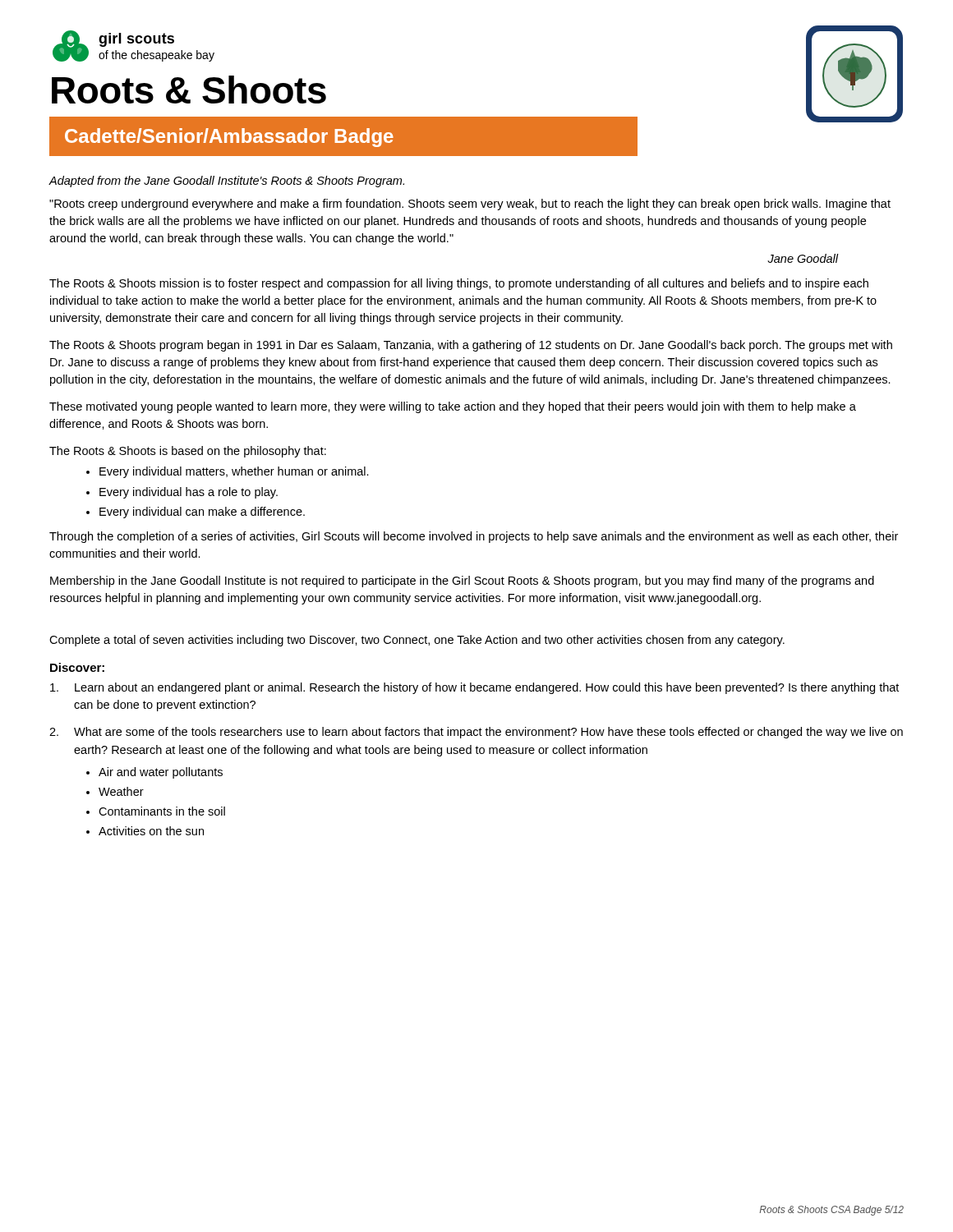Where does it say "Every individual can make a difference."?

click(202, 512)
